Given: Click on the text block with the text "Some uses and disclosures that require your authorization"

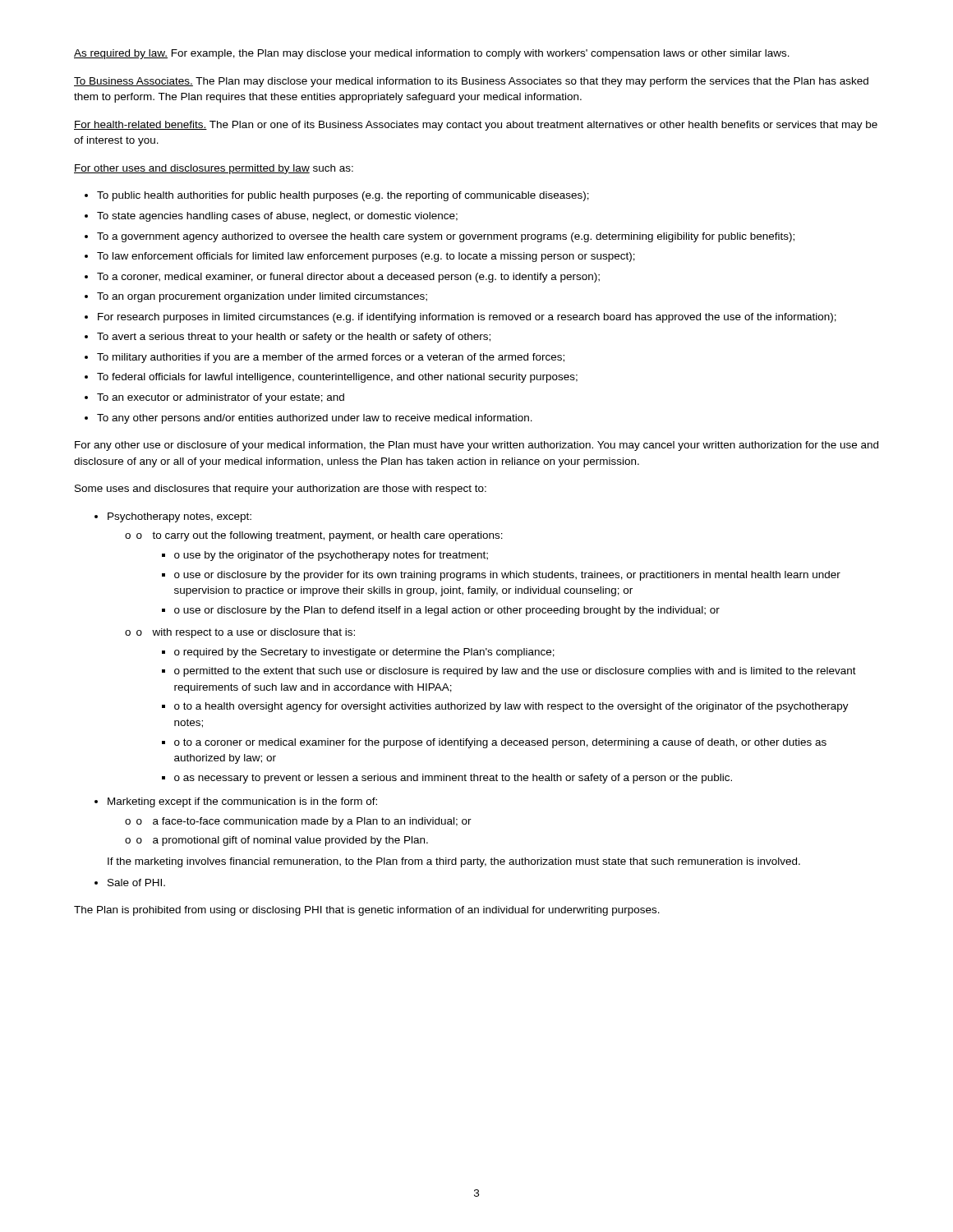Looking at the screenshot, I should (x=280, y=488).
